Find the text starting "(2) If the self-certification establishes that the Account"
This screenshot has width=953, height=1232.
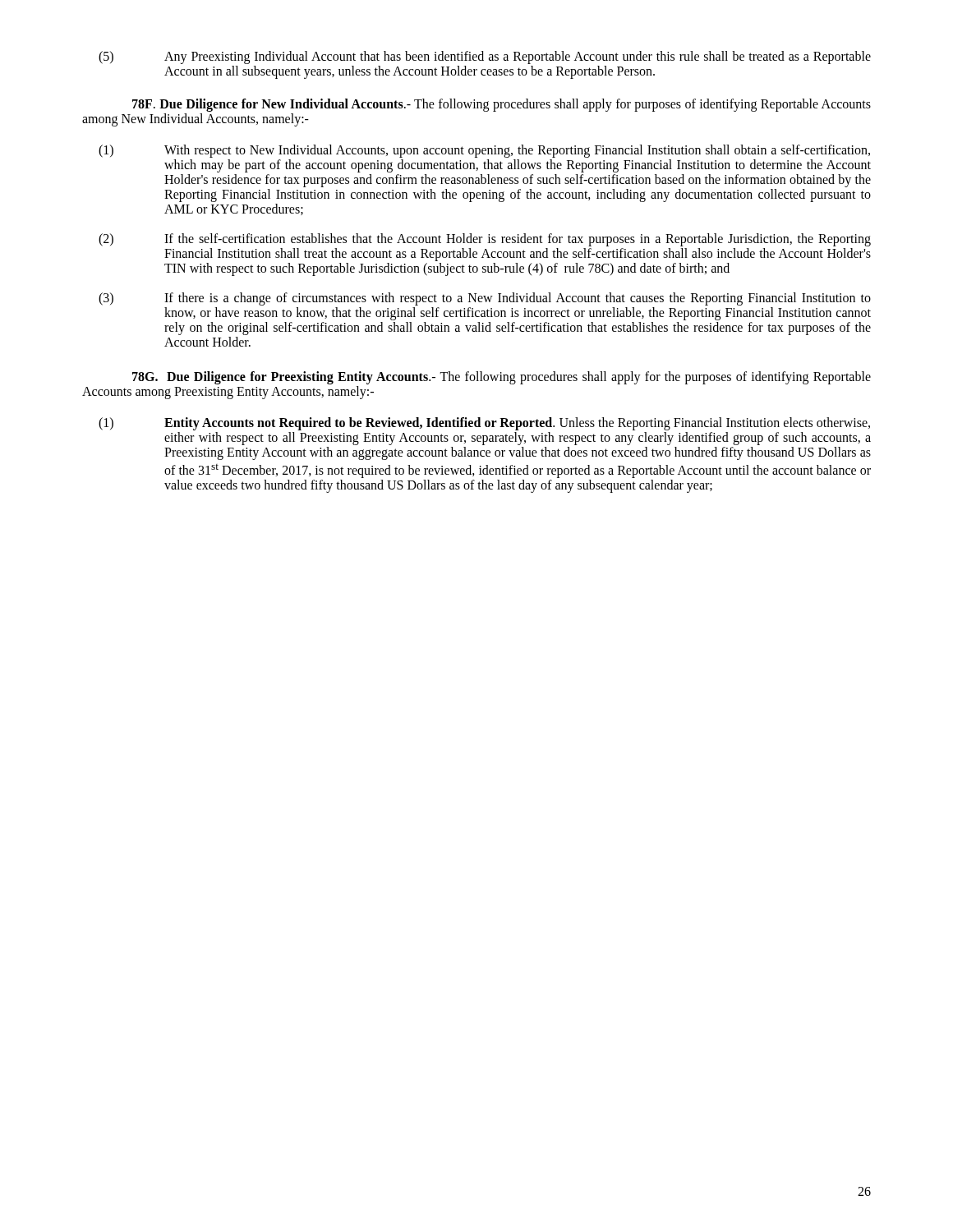tap(476, 254)
